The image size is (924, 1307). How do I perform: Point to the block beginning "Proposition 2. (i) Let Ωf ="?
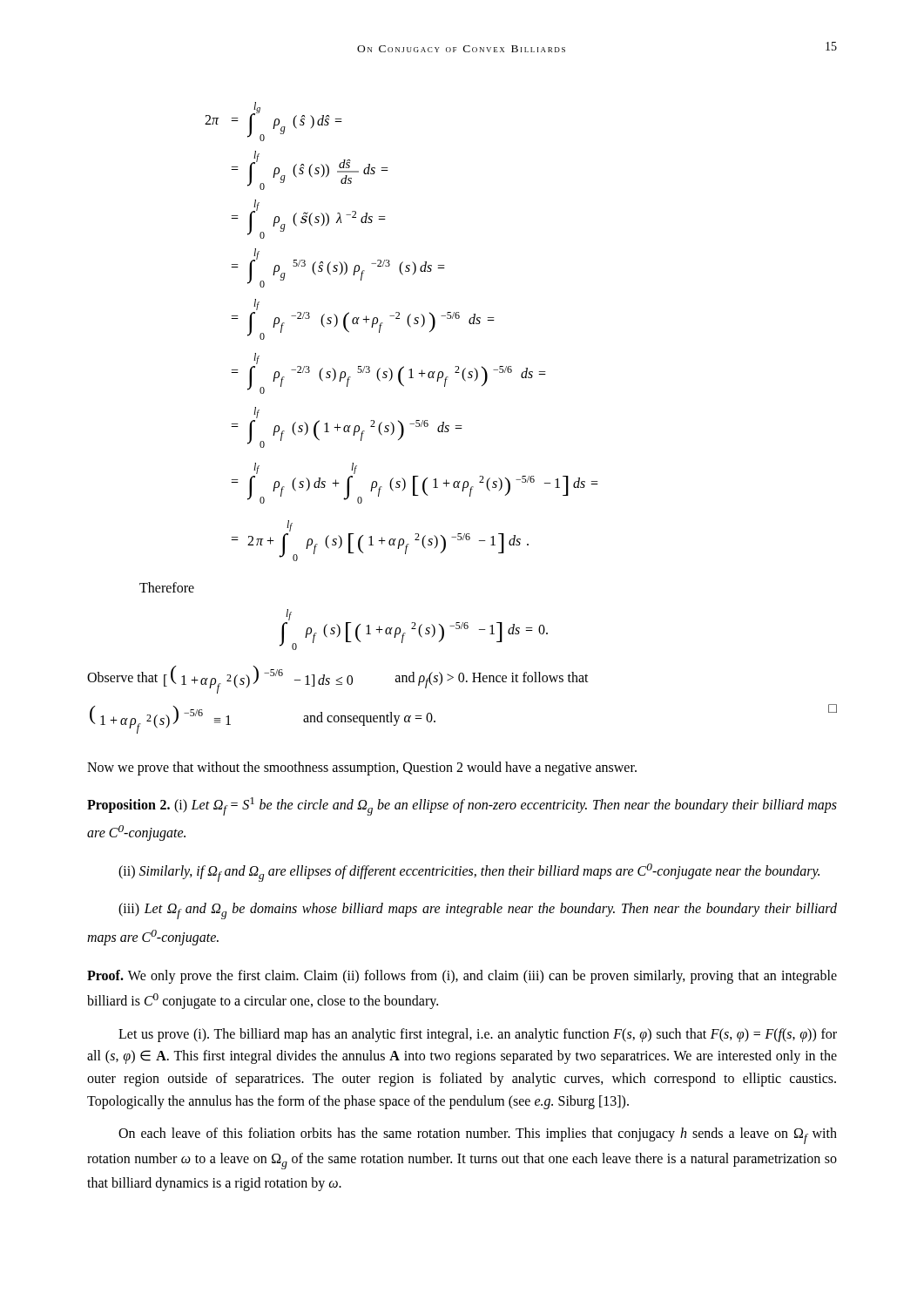pyautogui.click(x=462, y=817)
